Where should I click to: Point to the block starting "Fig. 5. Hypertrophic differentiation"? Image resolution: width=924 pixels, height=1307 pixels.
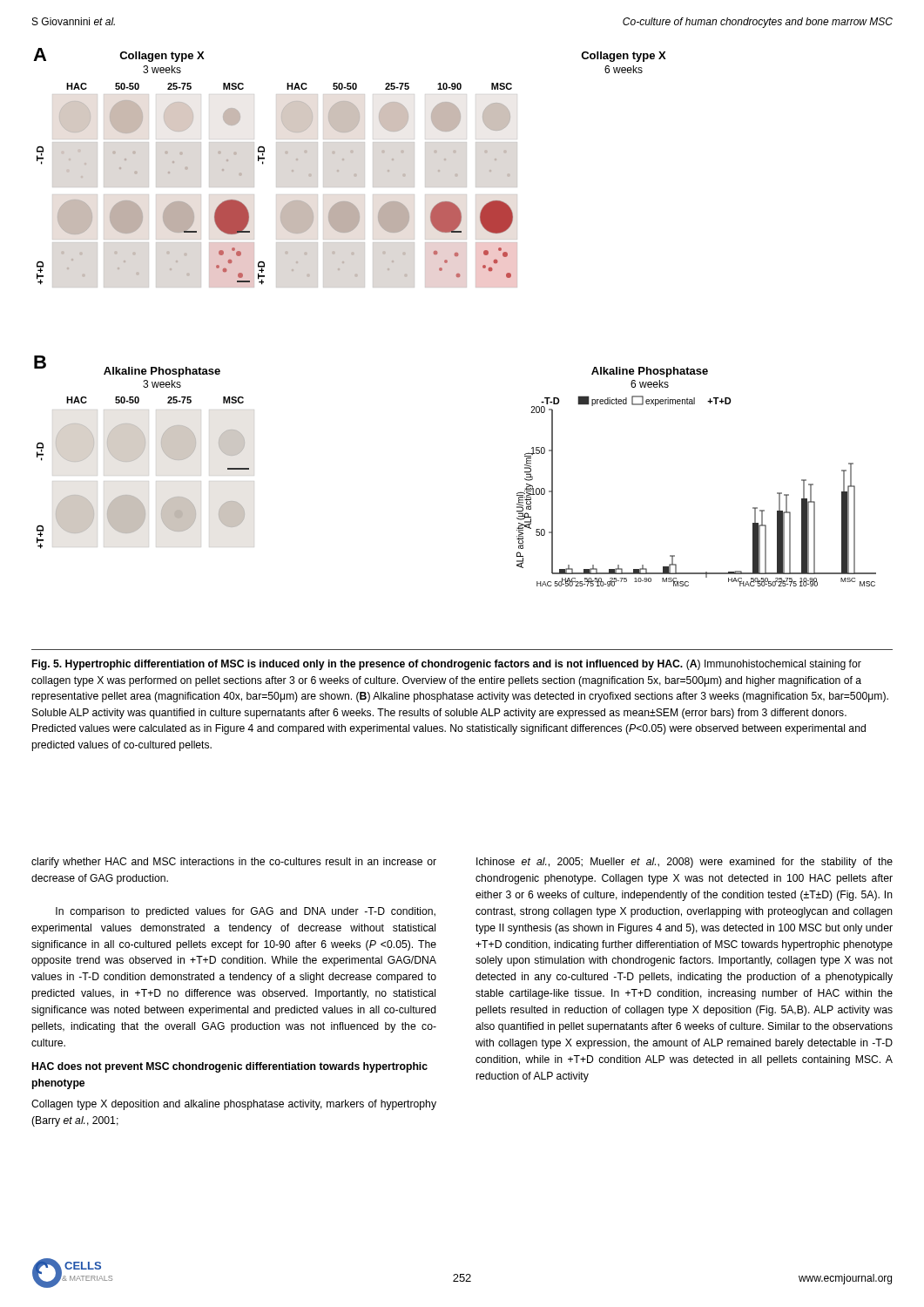pos(460,704)
